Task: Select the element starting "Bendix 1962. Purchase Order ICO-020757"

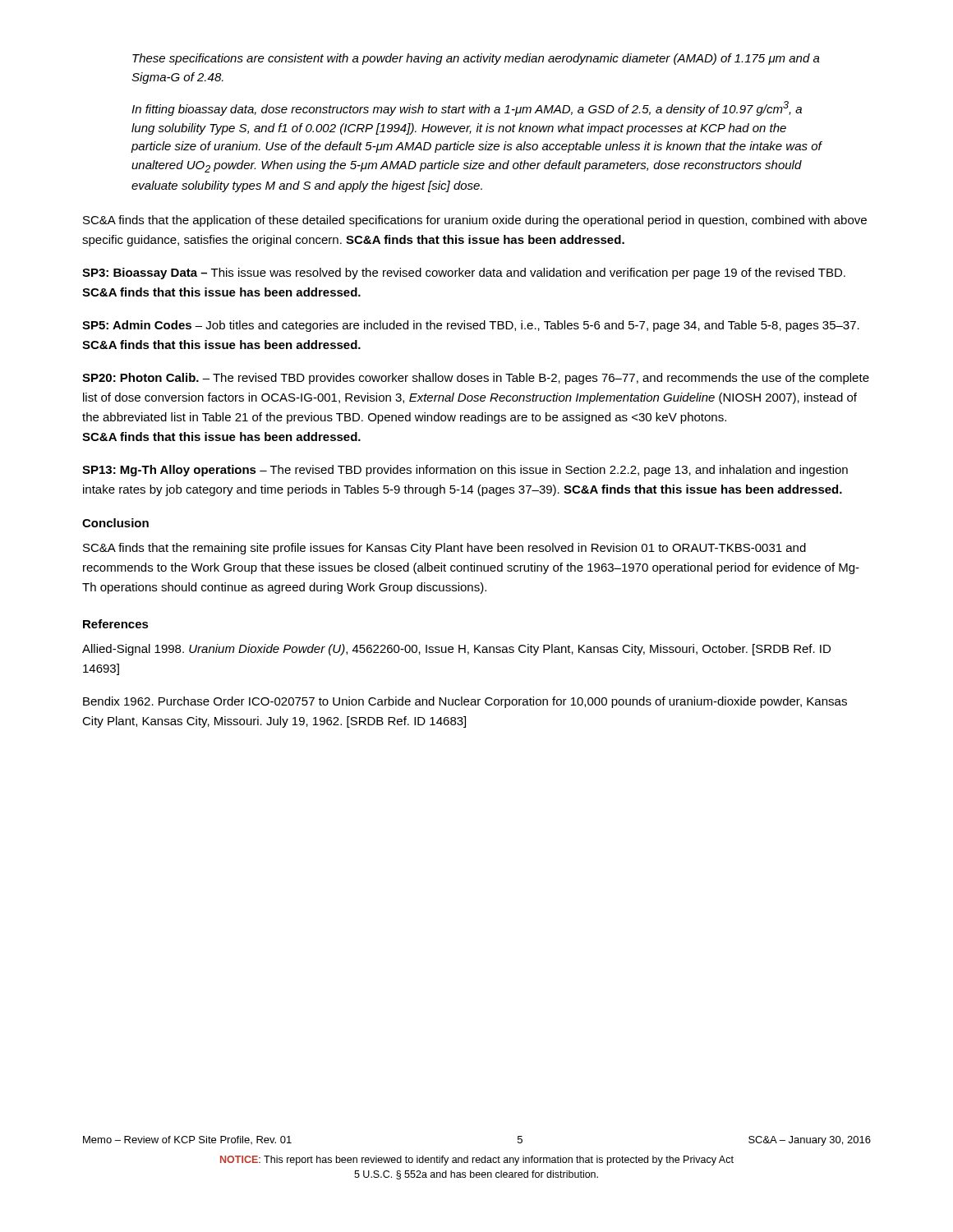Action: coord(465,711)
